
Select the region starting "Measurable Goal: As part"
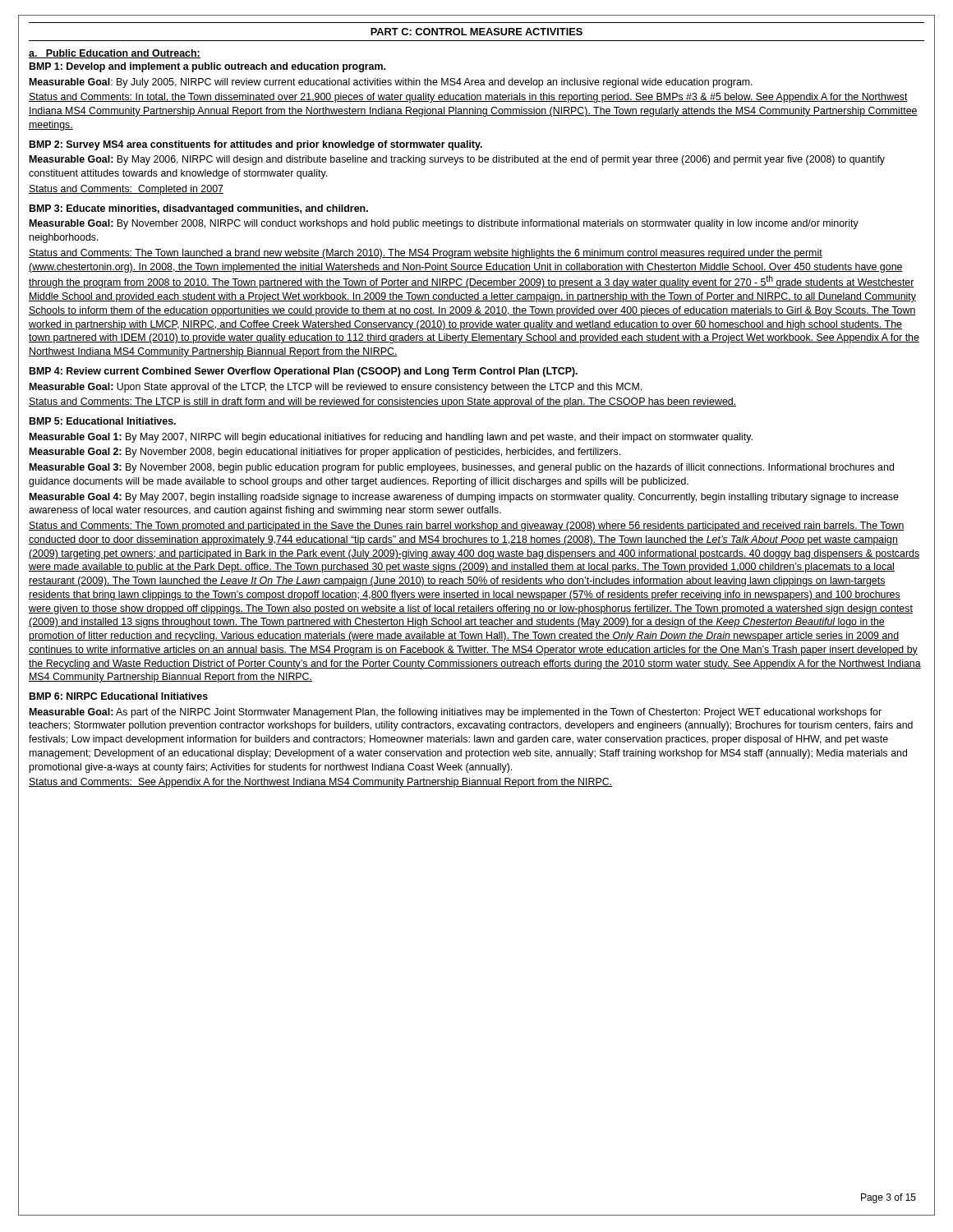[471, 739]
